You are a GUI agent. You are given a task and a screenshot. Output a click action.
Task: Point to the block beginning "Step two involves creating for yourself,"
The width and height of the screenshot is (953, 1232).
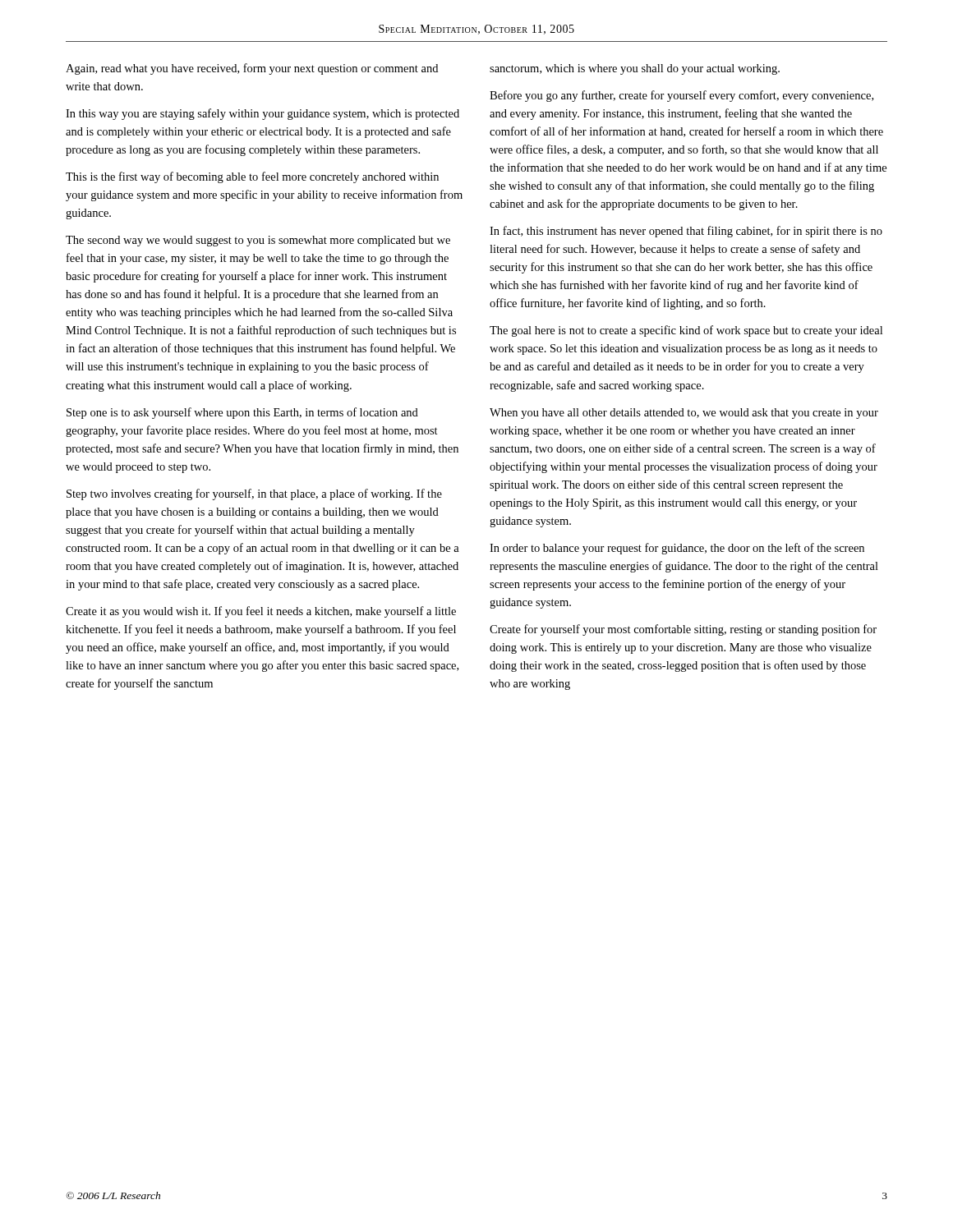click(262, 539)
